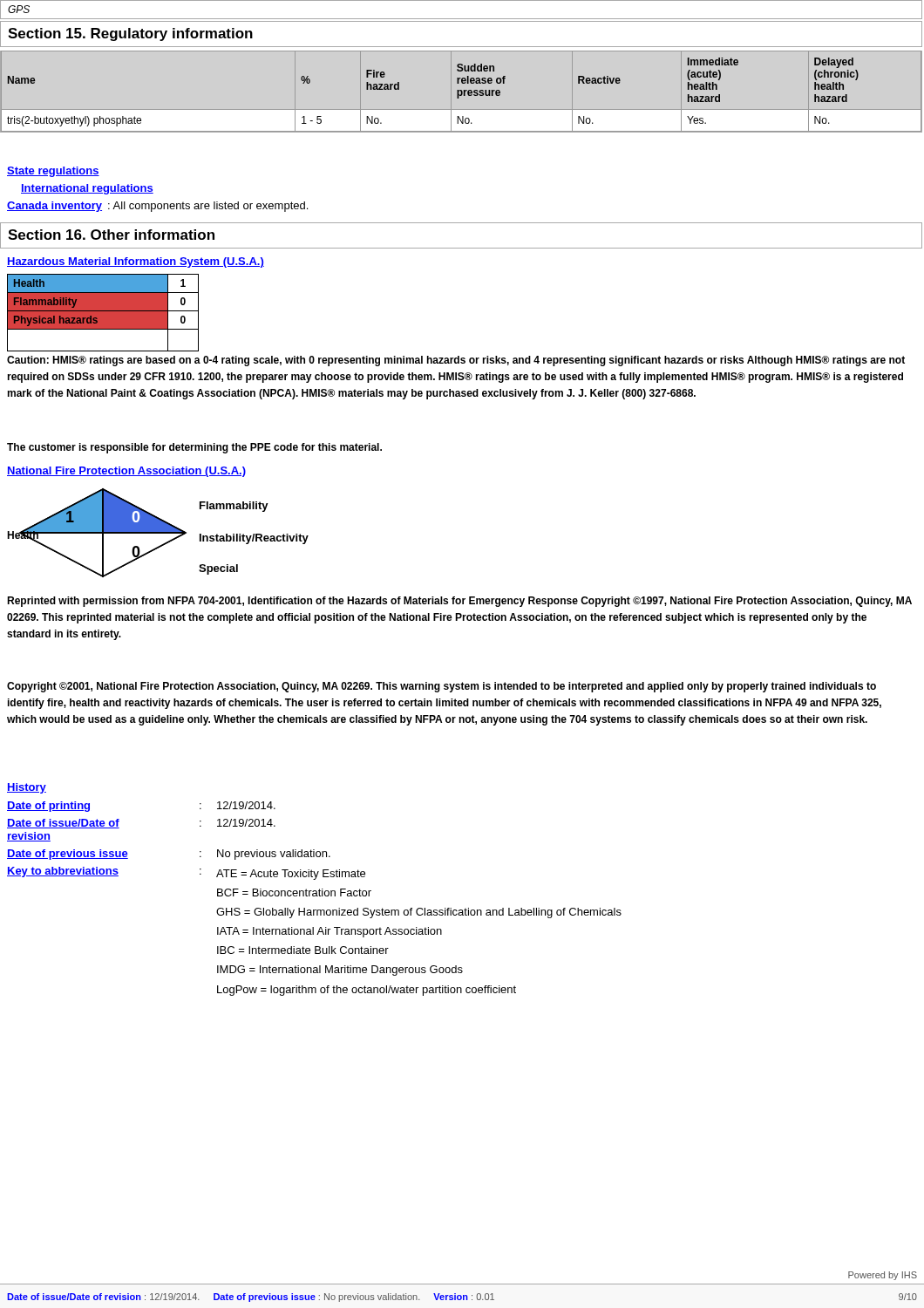Locate the element starting "Hazardous Material Information System (U.S.A.)"
The width and height of the screenshot is (924, 1308).
point(135,261)
